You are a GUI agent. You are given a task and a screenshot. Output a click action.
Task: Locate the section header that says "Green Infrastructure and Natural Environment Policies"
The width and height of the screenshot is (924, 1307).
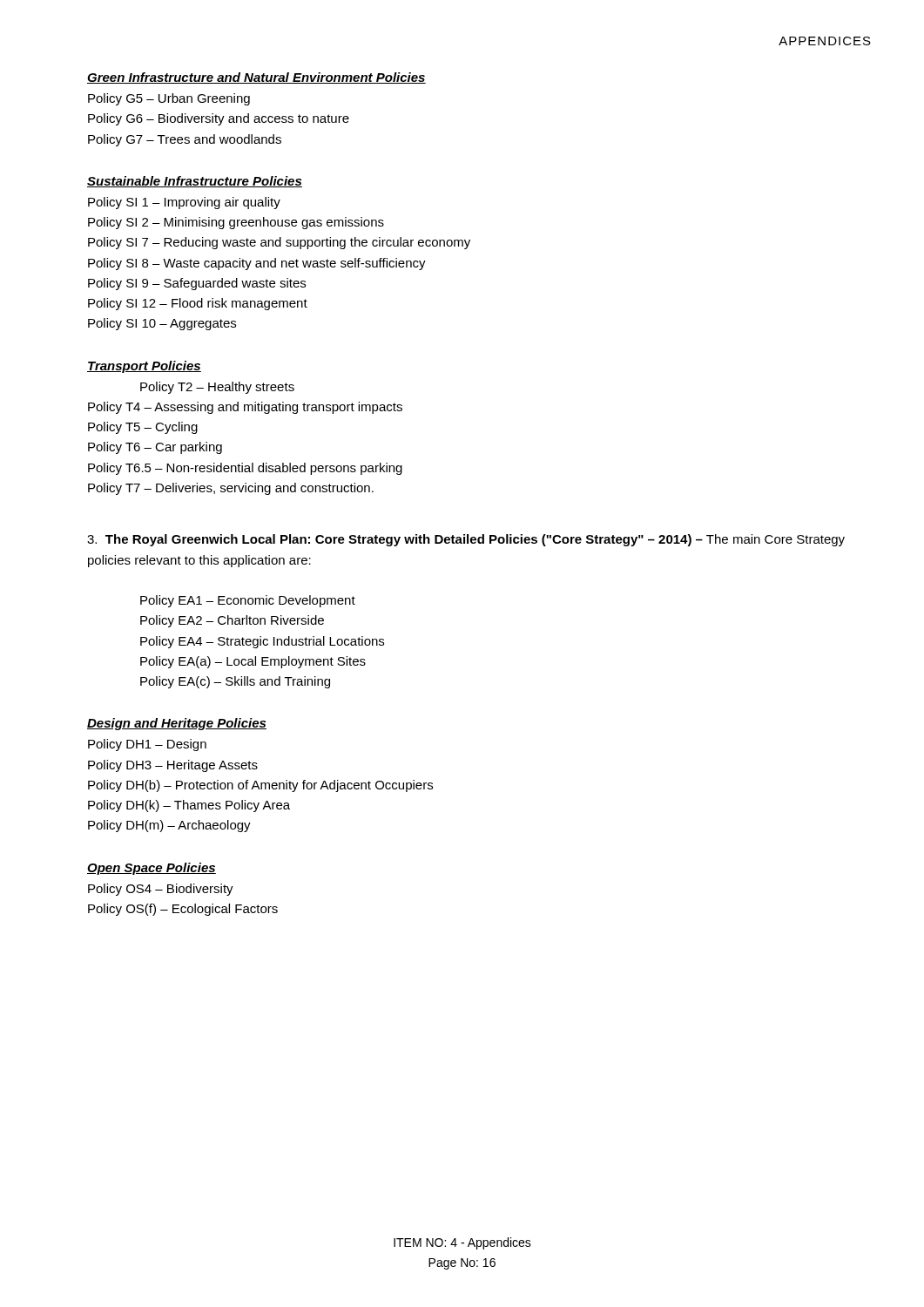256,77
